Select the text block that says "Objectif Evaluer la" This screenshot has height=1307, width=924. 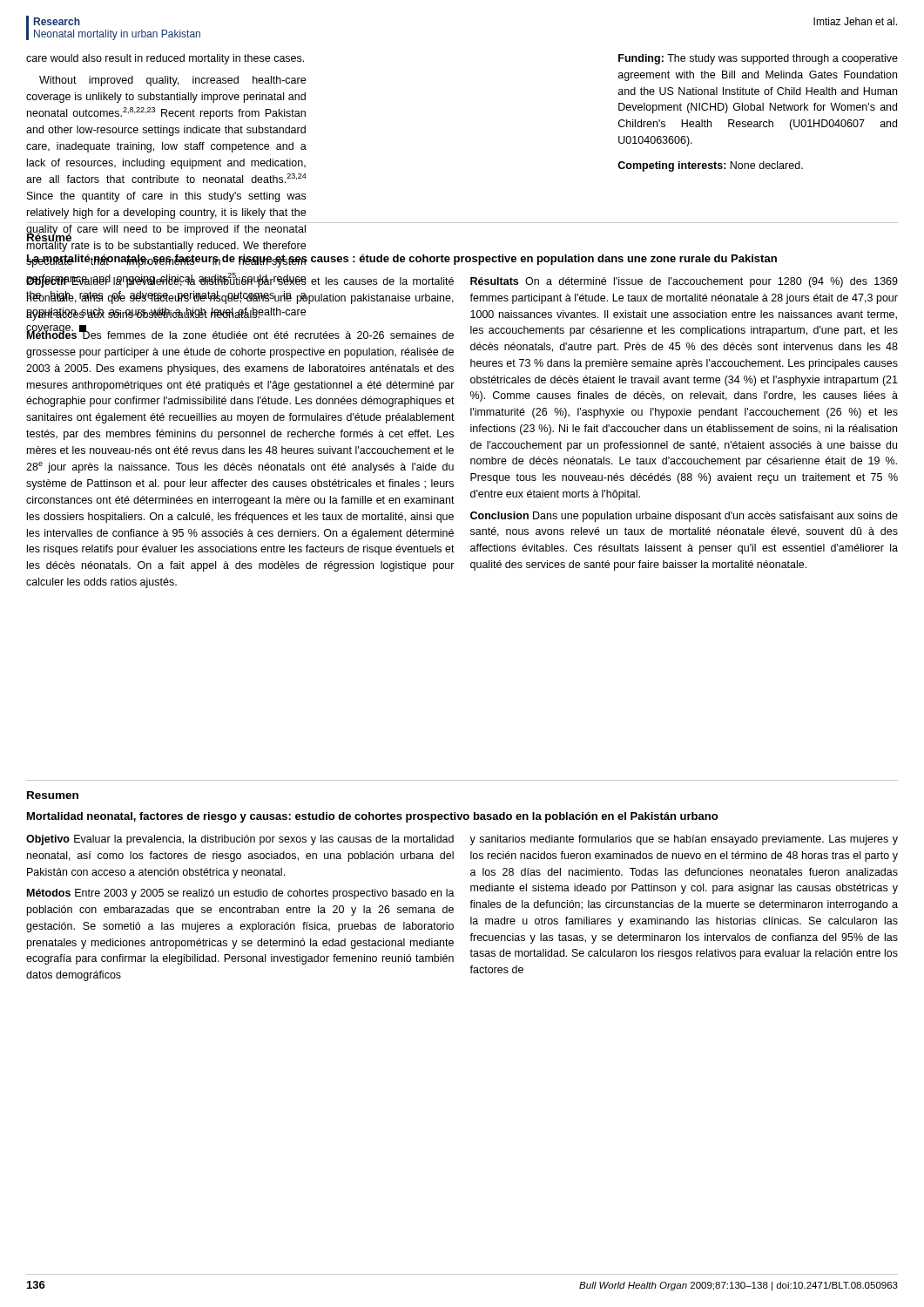pos(240,432)
